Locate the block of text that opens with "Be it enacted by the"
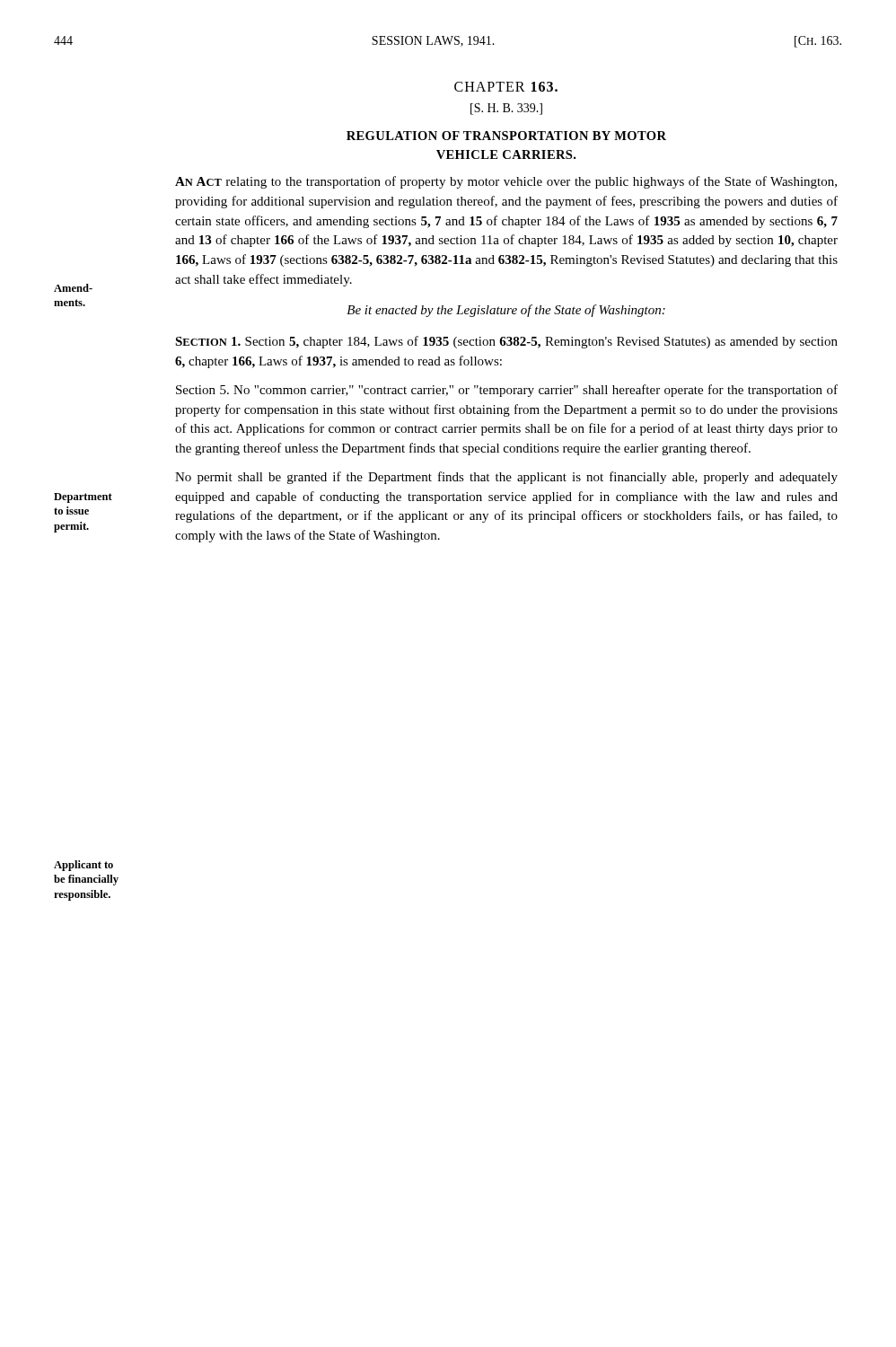The height and width of the screenshot is (1347, 896). pyautogui.click(x=506, y=309)
